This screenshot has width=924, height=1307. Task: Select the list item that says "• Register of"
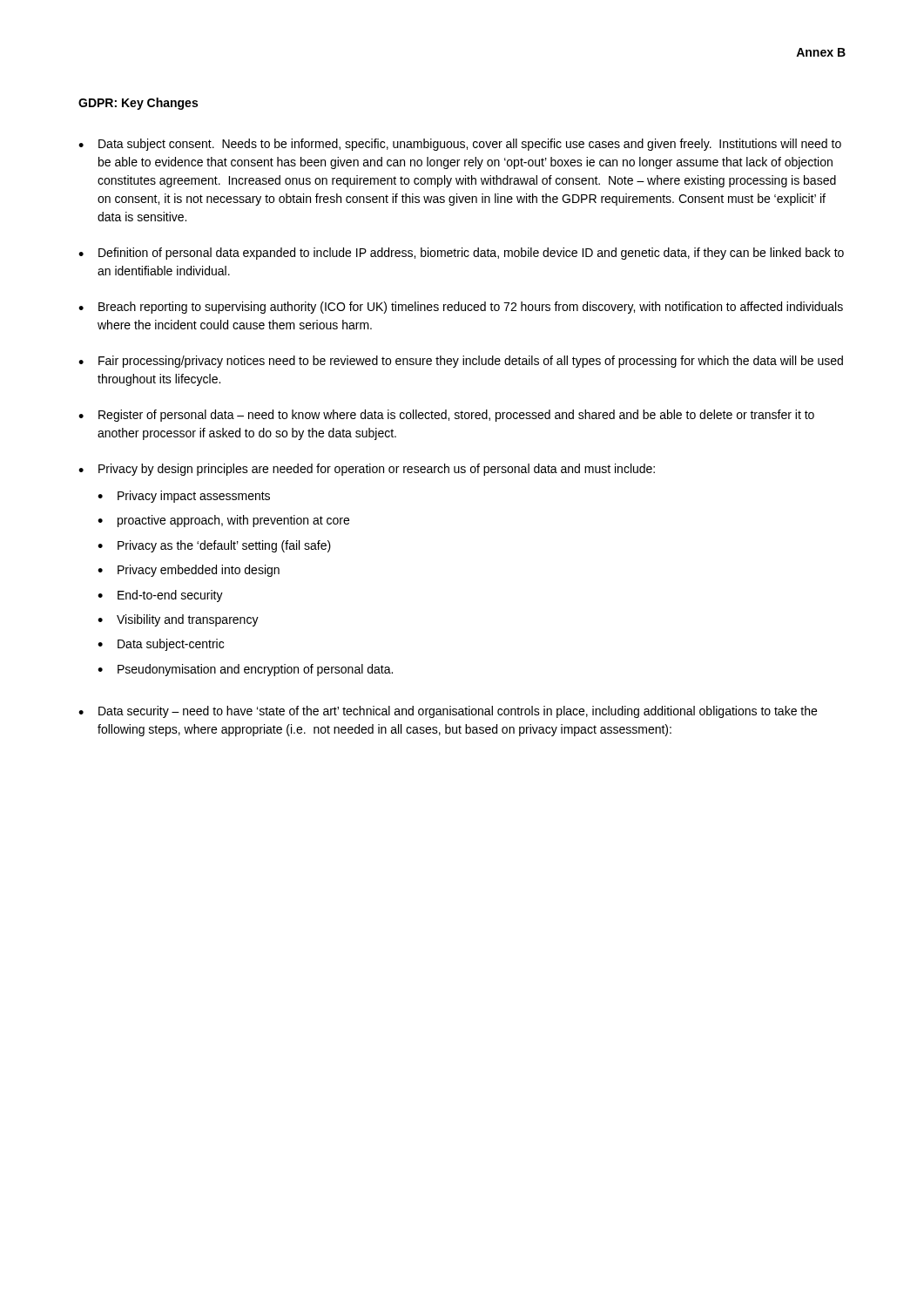(x=462, y=424)
